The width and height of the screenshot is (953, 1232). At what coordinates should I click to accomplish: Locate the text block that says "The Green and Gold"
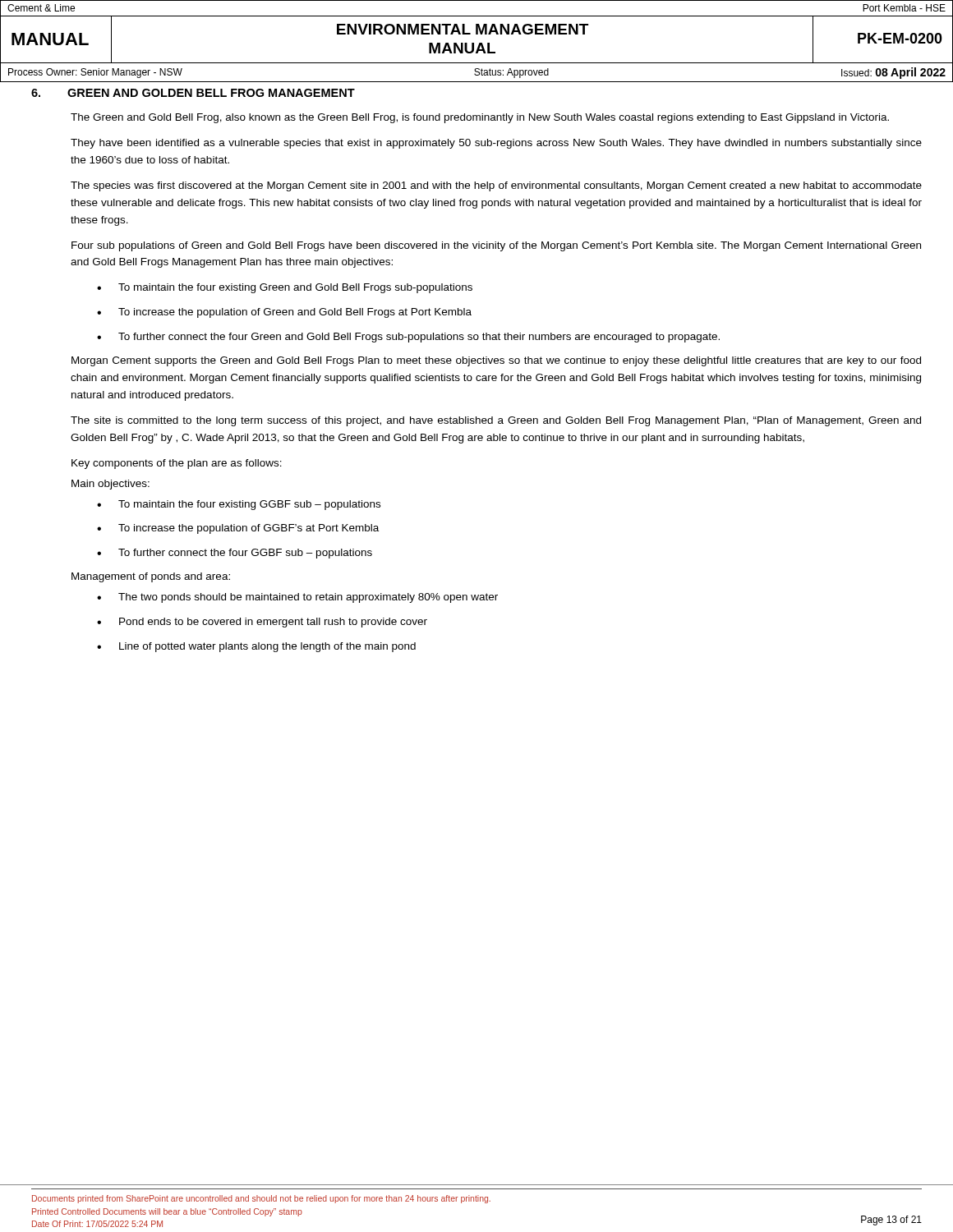coord(480,117)
